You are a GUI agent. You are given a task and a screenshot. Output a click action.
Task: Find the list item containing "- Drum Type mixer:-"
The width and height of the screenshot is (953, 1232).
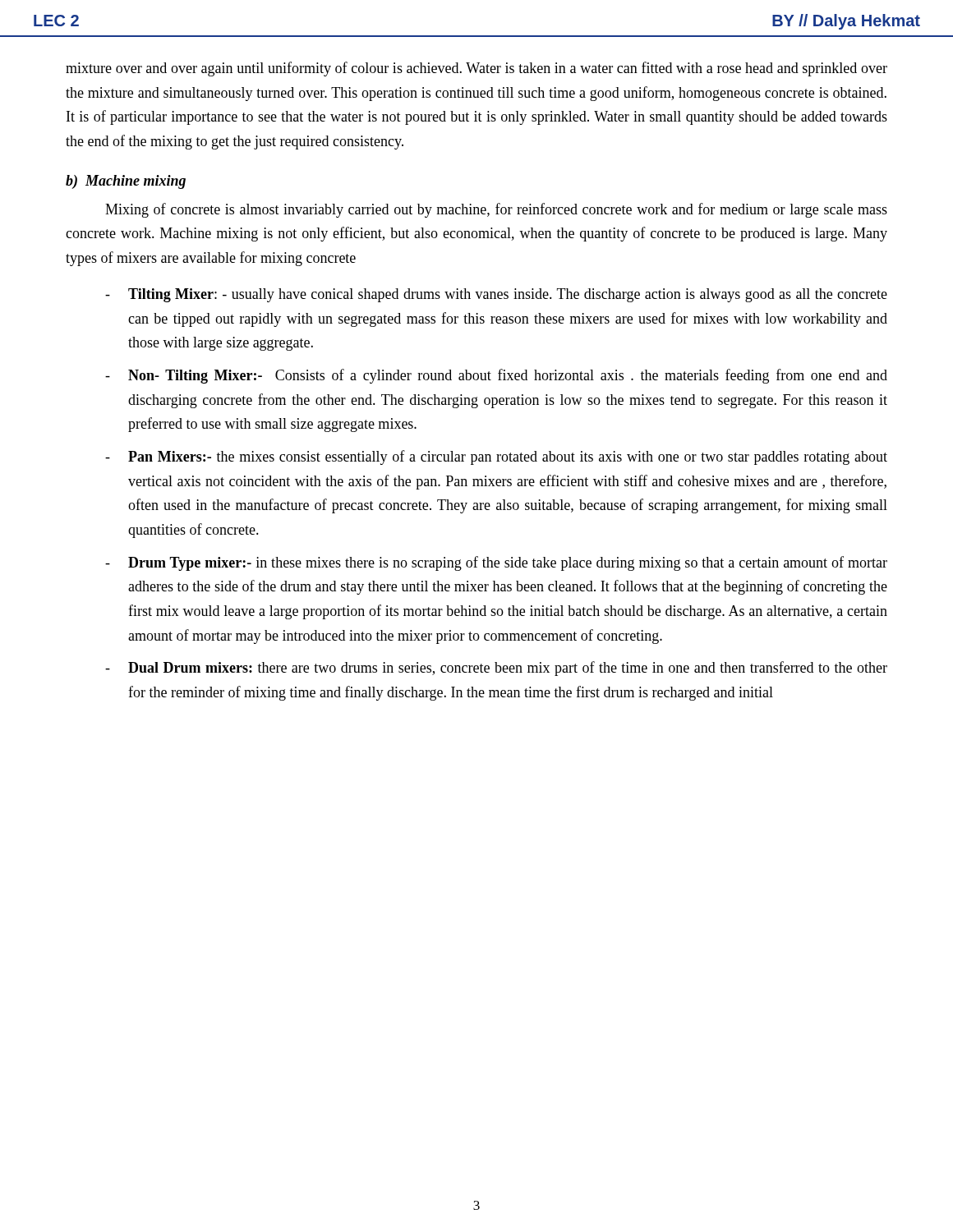tap(496, 600)
